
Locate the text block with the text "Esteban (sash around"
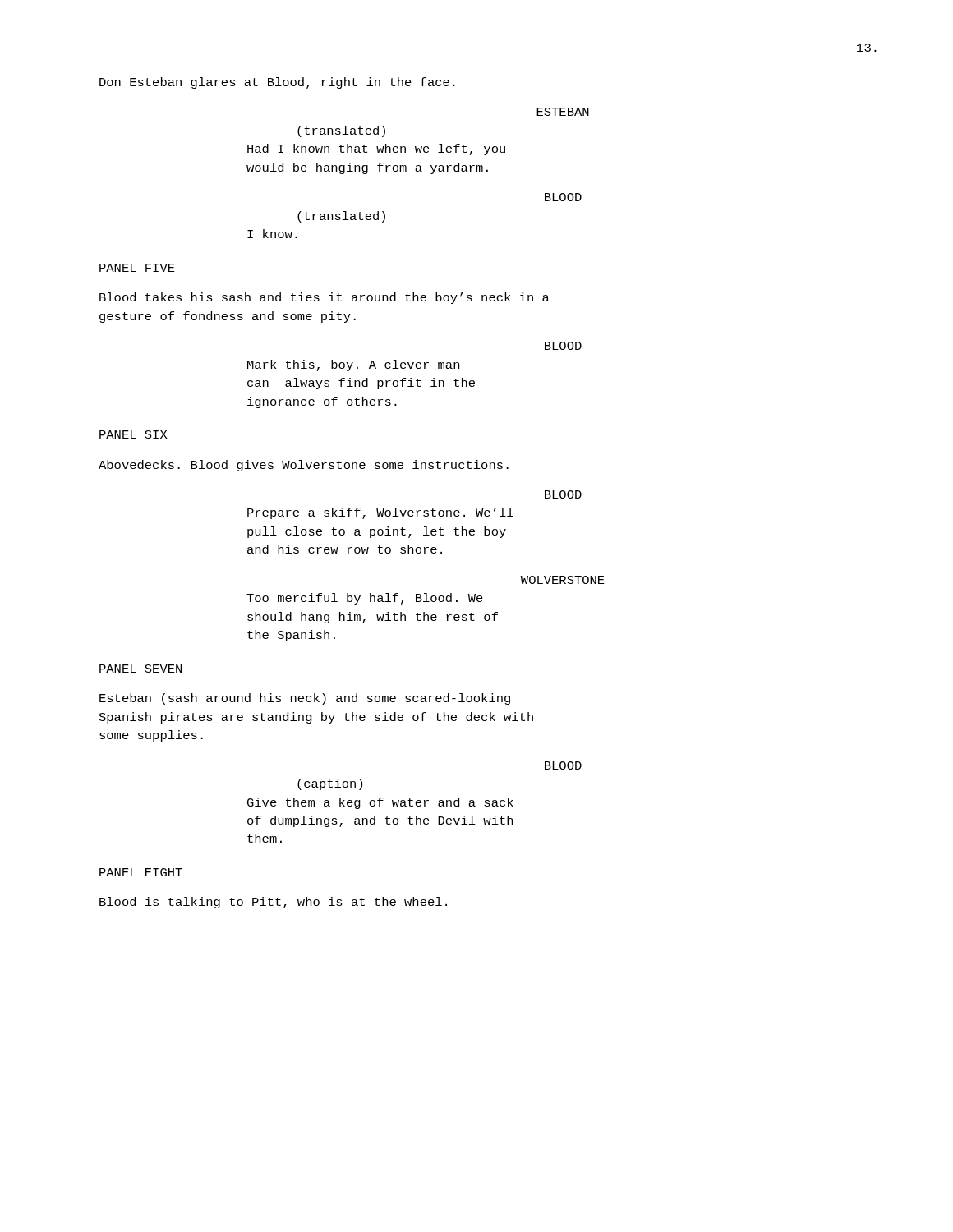pyautogui.click(x=316, y=718)
